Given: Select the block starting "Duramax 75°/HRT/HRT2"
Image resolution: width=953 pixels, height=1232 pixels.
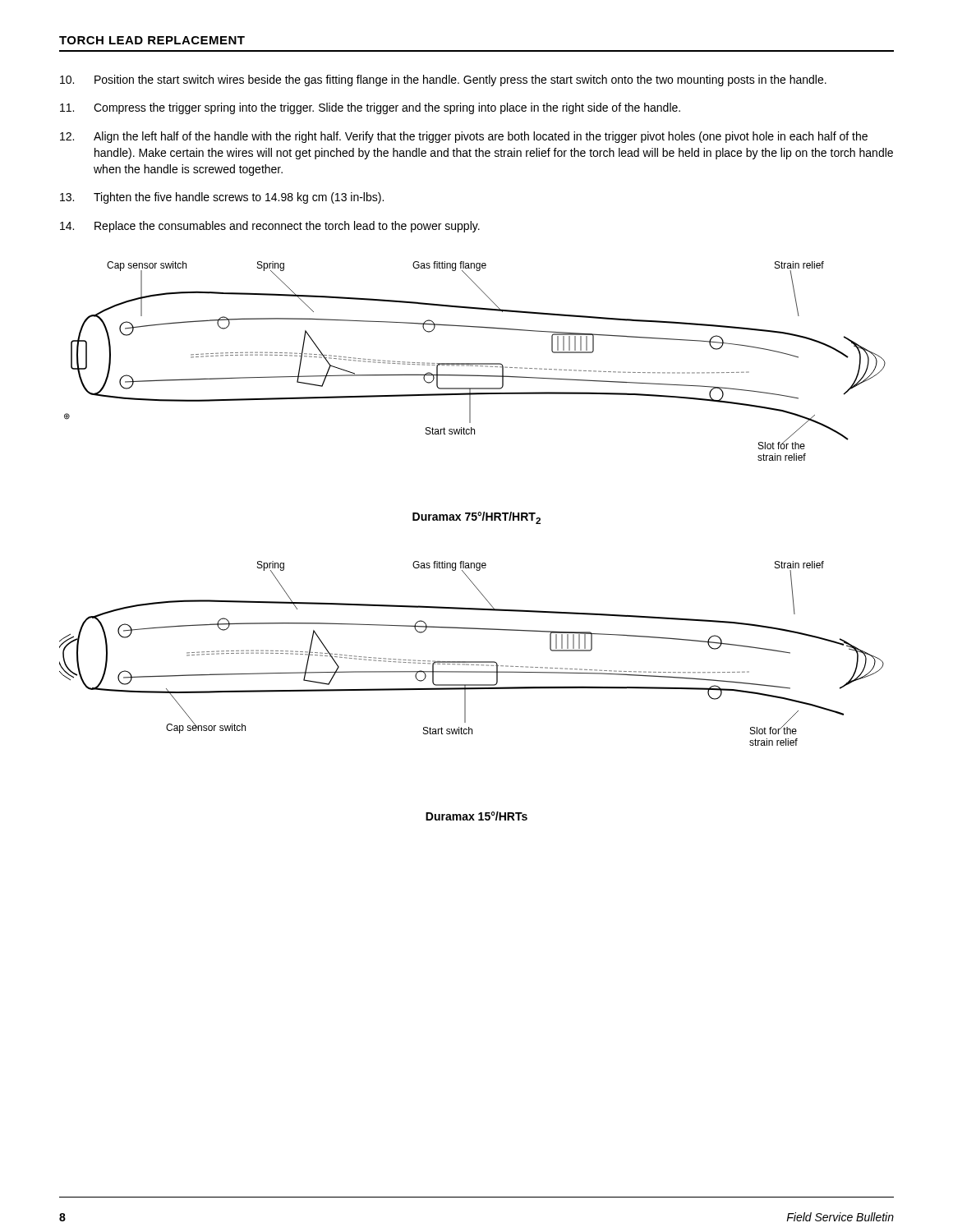Looking at the screenshot, I should pyautogui.click(x=476, y=518).
